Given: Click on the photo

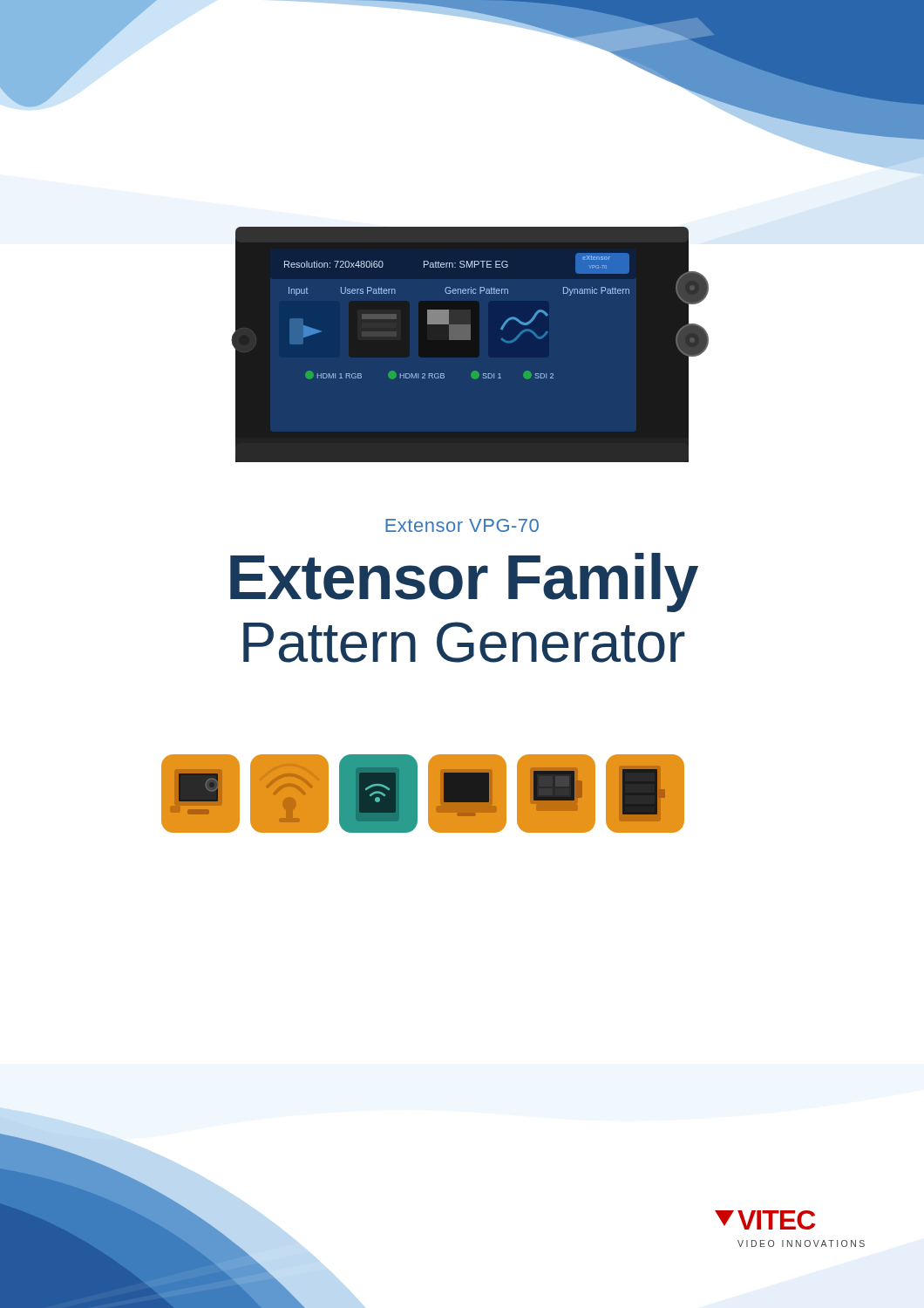Looking at the screenshot, I should click(462, 344).
